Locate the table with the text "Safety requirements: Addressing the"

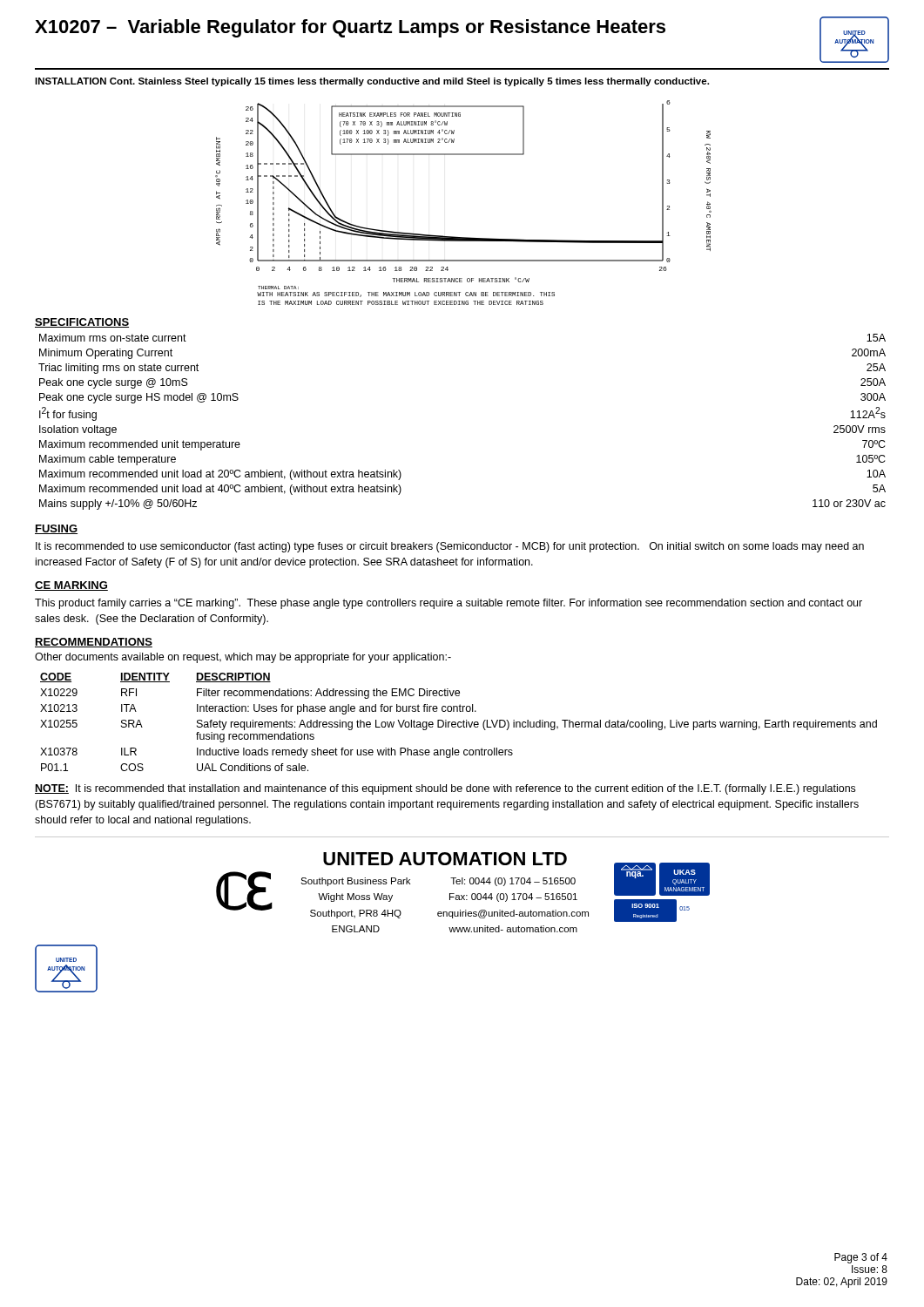point(462,722)
